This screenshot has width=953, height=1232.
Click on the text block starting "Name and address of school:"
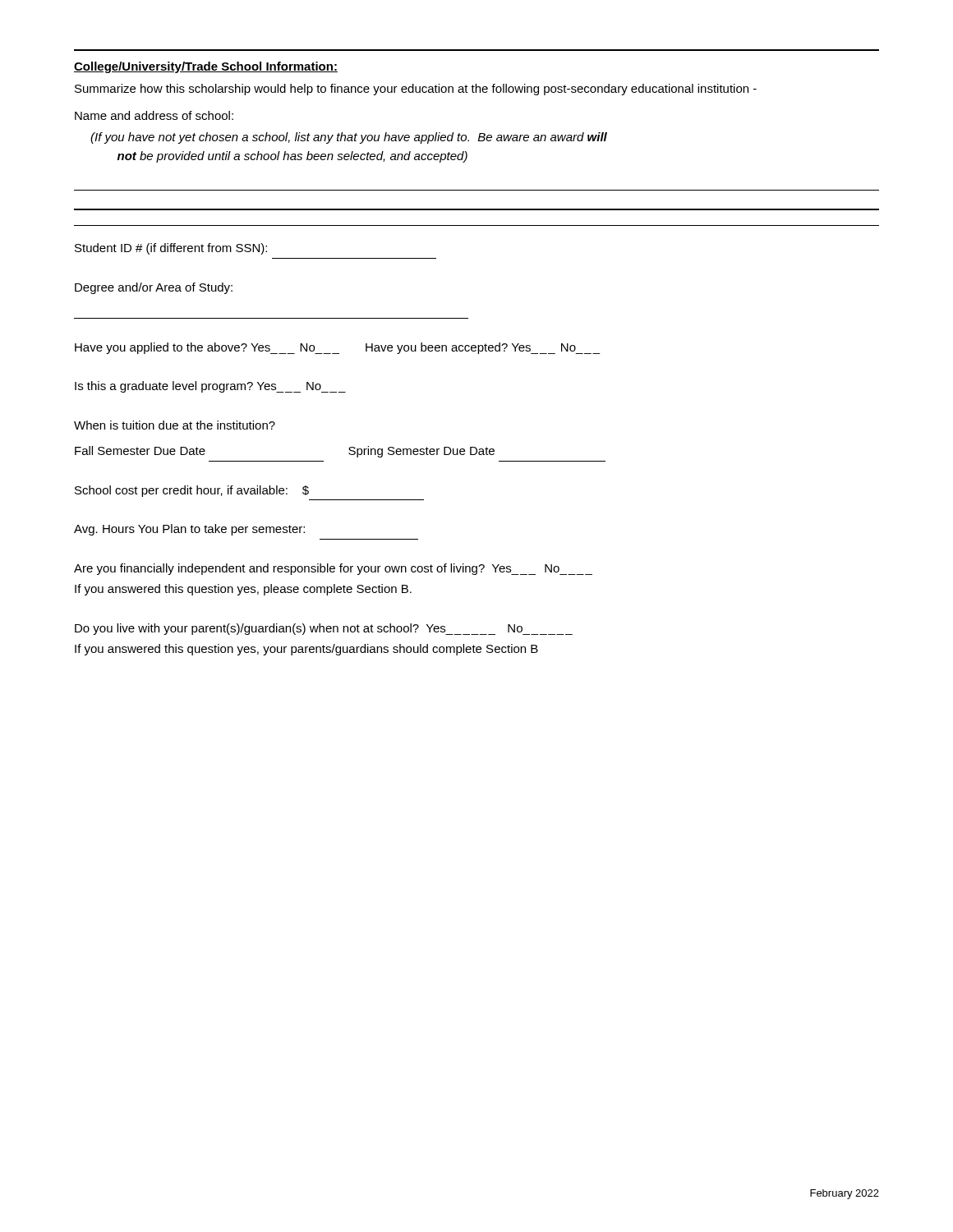(154, 115)
